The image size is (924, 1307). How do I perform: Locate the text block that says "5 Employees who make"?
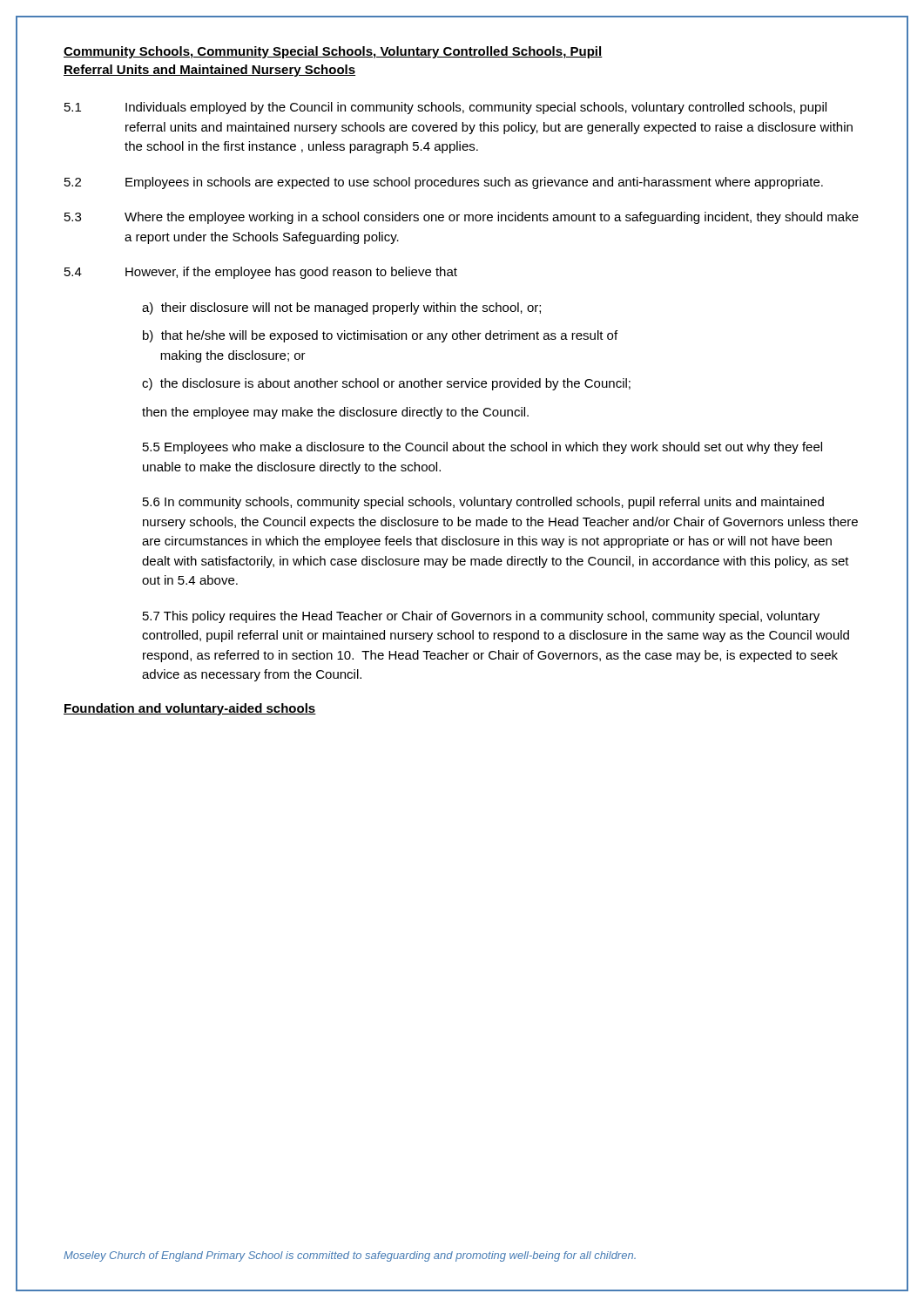(x=483, y=456)
